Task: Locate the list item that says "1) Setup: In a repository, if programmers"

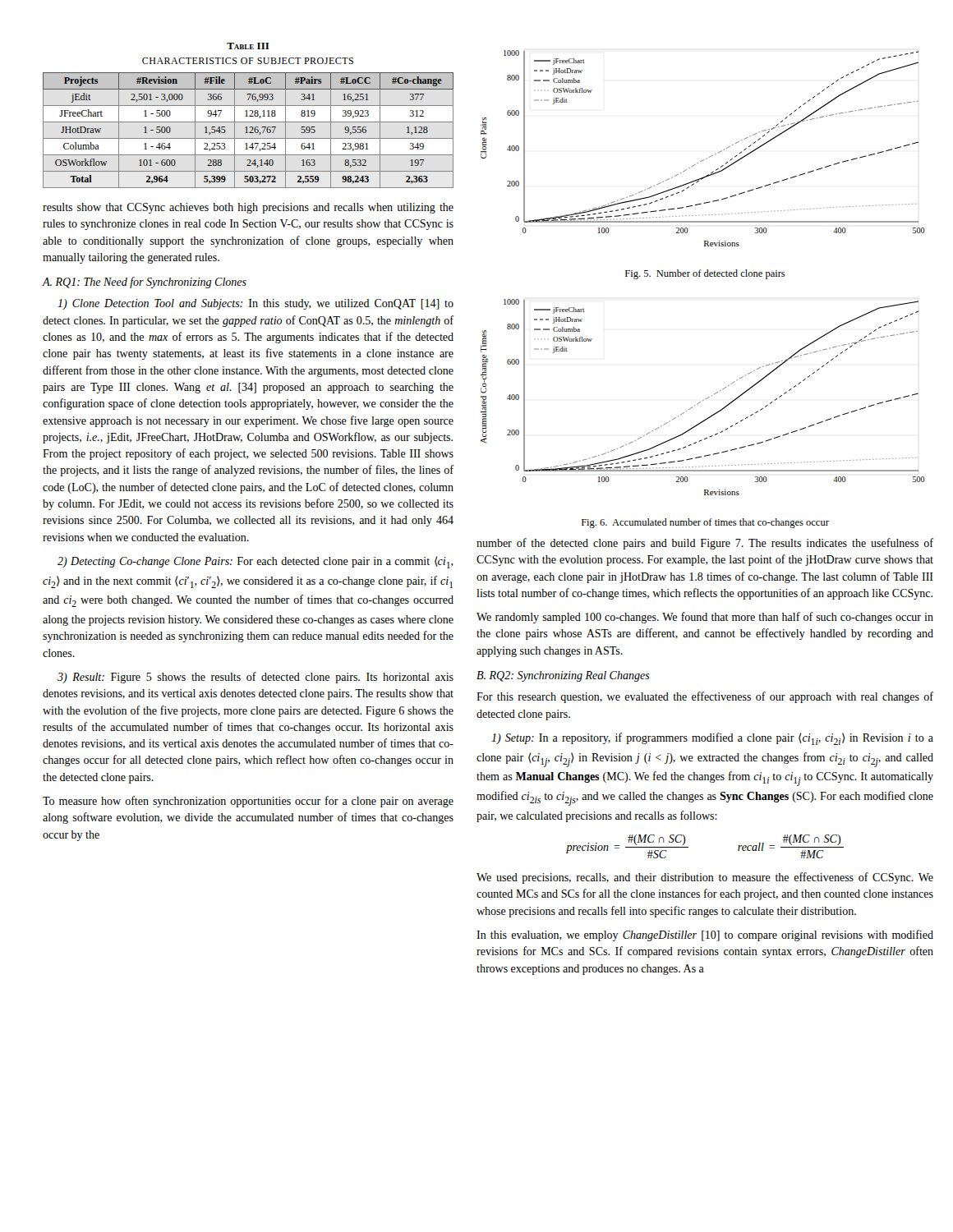Action: click(x=705, y=777)
